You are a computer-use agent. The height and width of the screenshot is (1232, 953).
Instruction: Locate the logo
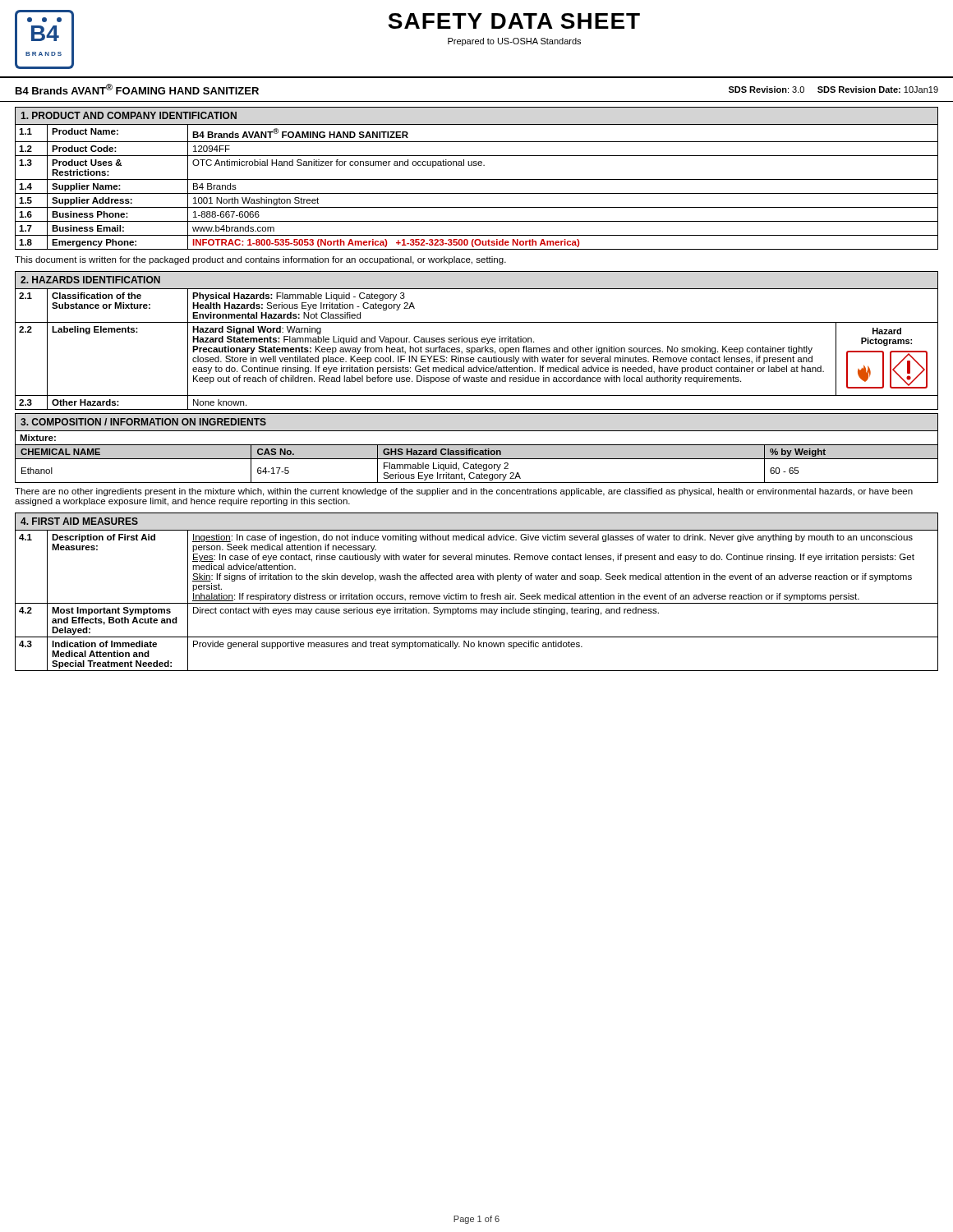point(48,41)
